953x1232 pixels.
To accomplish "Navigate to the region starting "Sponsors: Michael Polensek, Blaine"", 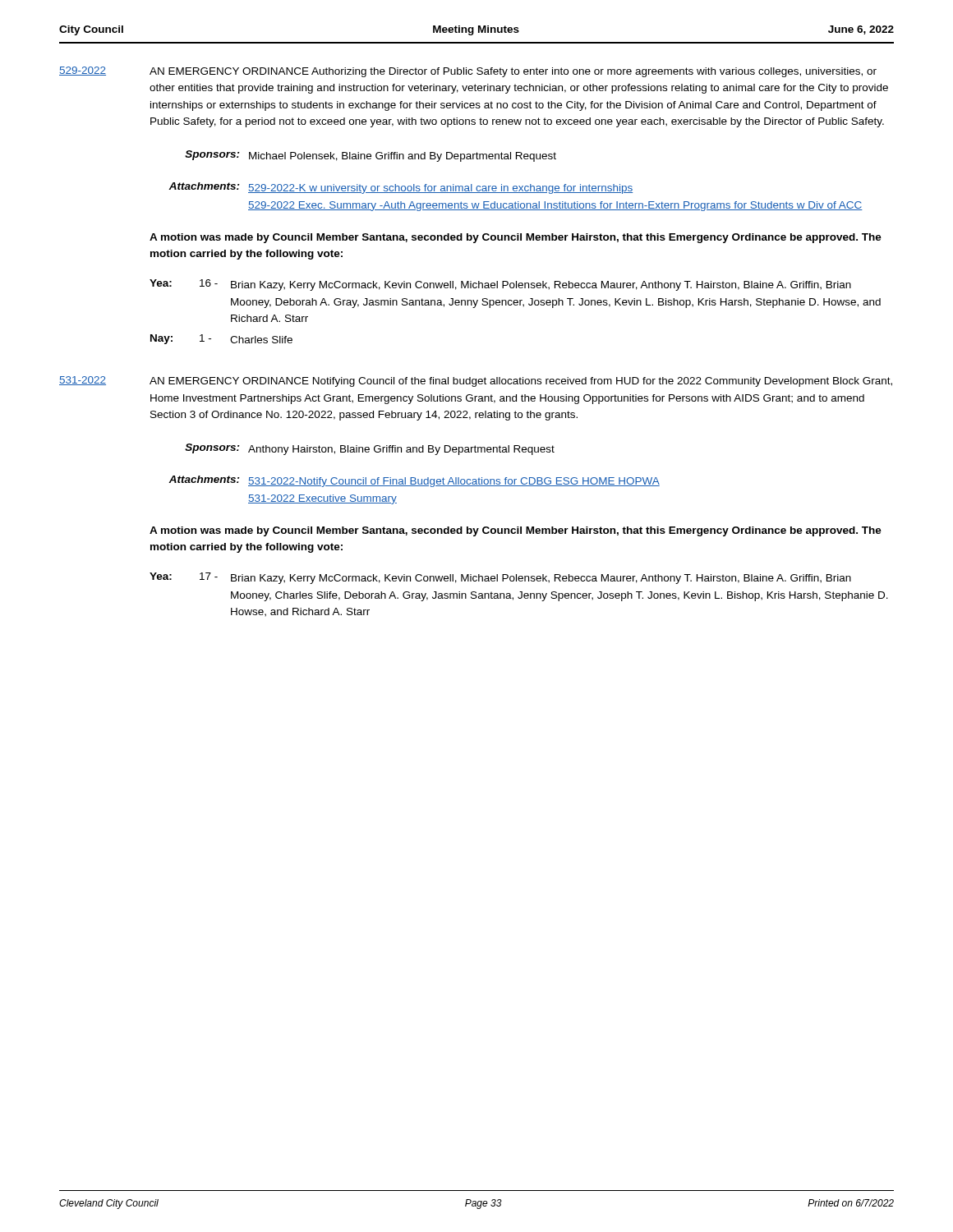I will click(x=522, y=156).
